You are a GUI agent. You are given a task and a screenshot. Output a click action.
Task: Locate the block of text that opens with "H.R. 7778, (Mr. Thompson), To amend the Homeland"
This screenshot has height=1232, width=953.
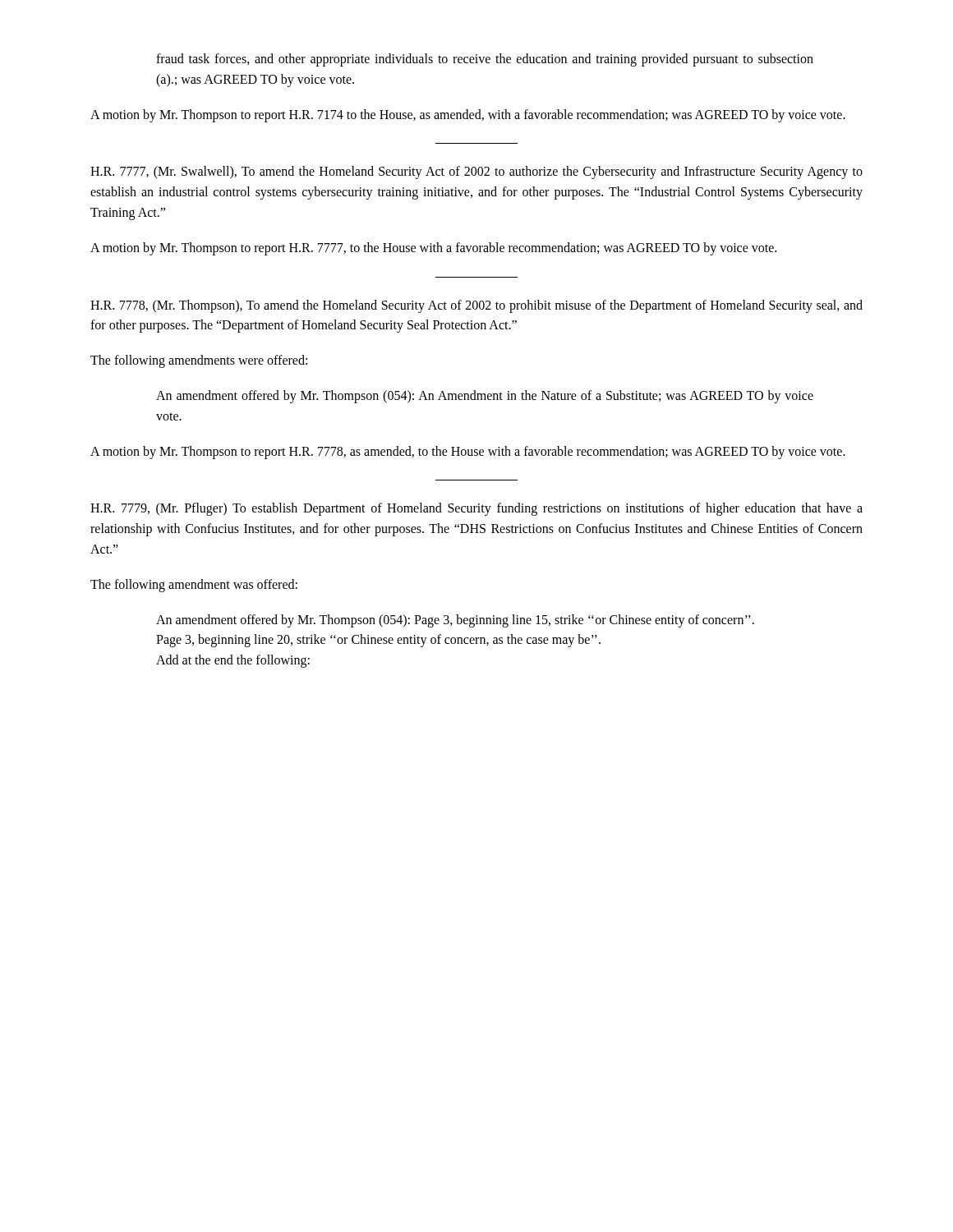point(476,315)
